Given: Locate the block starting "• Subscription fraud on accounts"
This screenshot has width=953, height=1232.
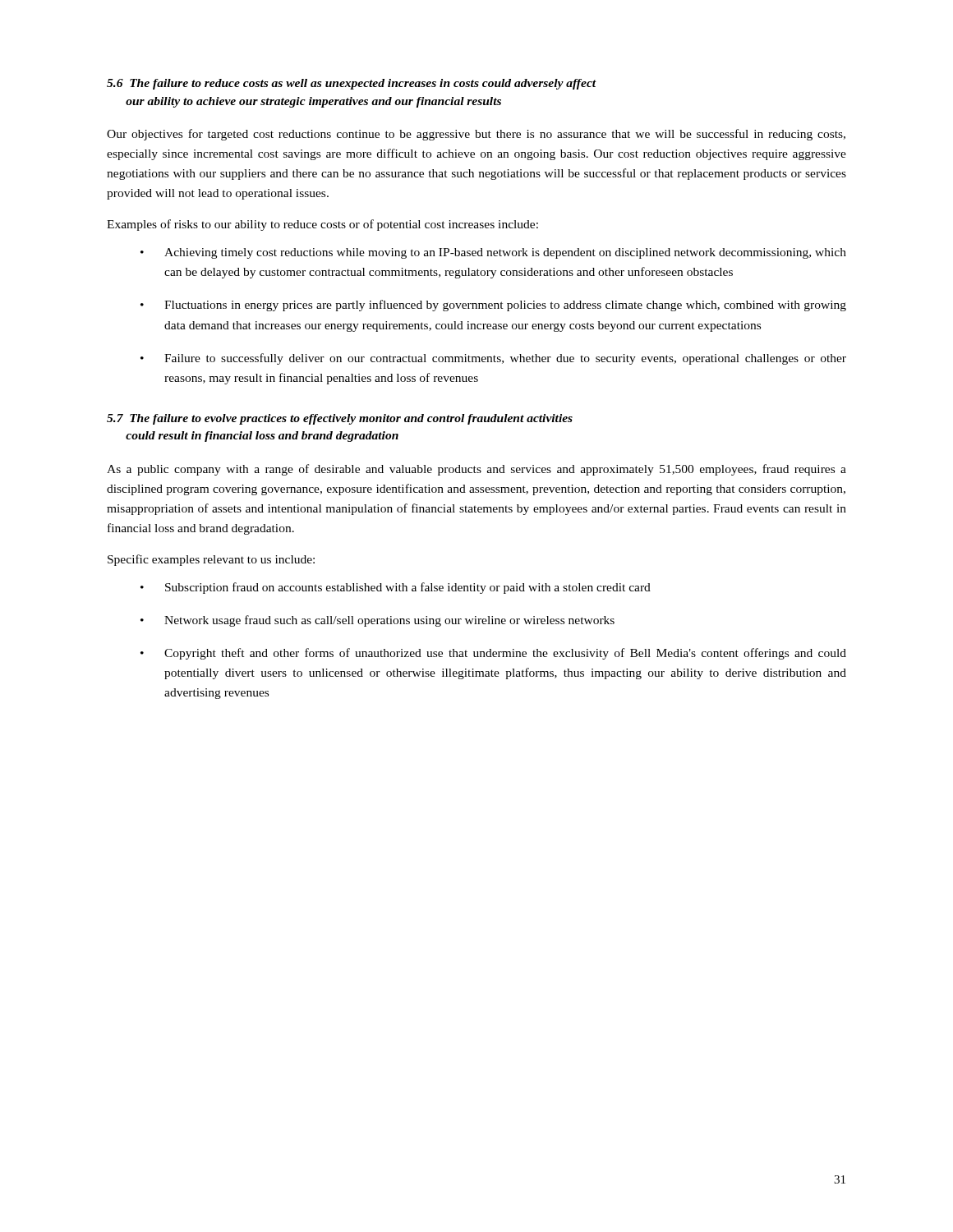Looking at the screenshot, I should click(493, 587).
